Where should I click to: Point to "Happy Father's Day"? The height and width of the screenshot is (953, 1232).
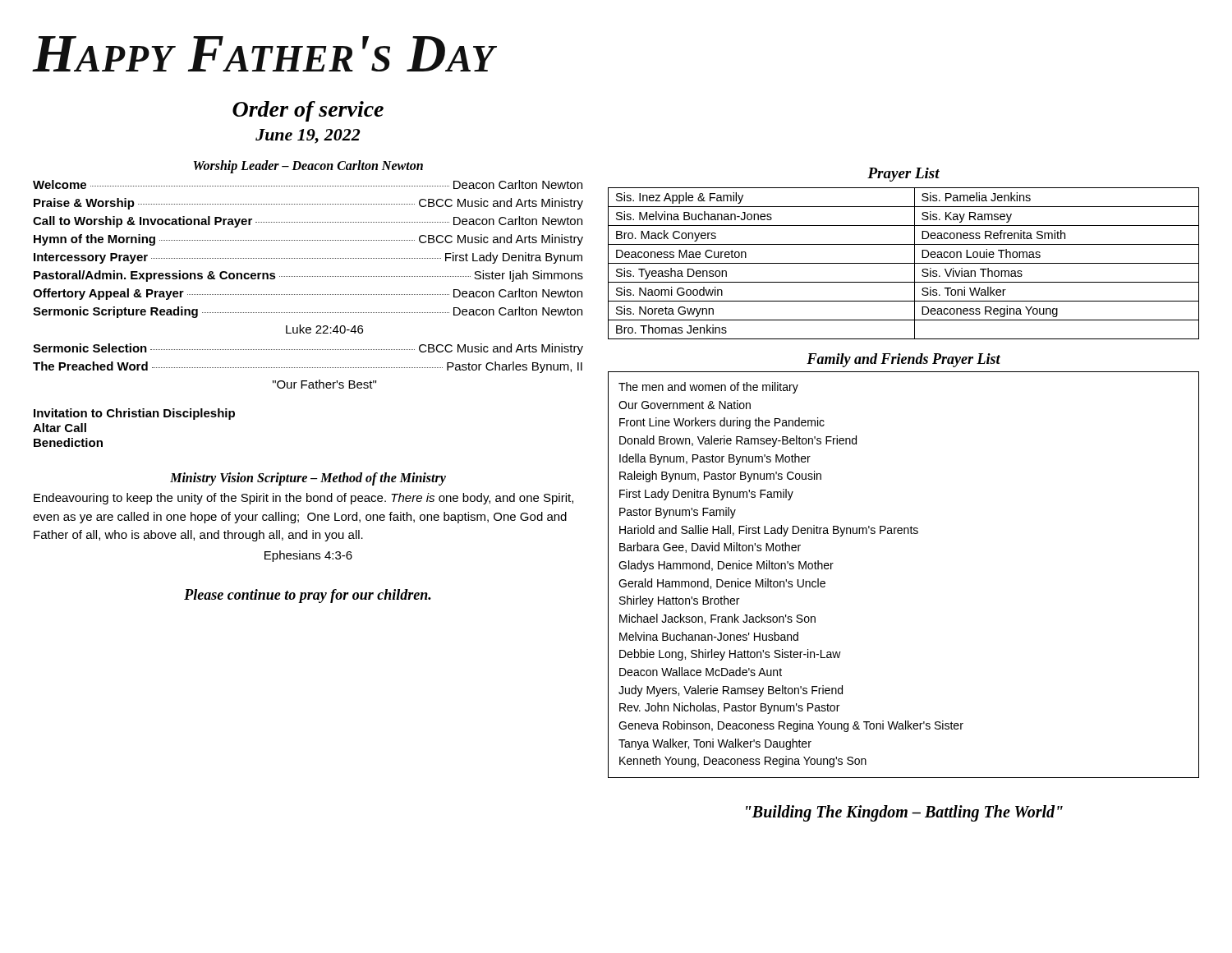click(264, 53)
